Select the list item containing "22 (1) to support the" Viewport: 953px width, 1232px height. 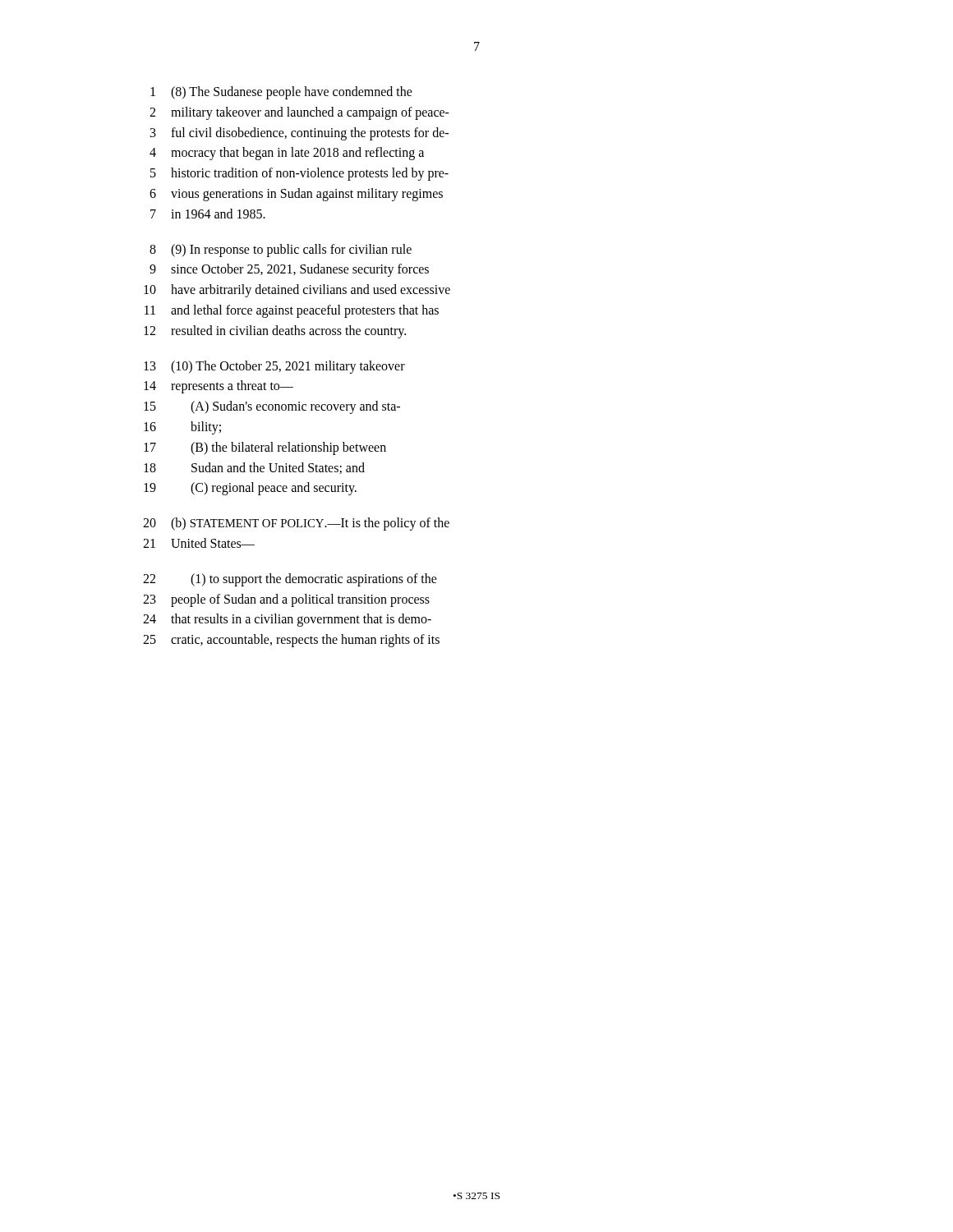[290, 580]
